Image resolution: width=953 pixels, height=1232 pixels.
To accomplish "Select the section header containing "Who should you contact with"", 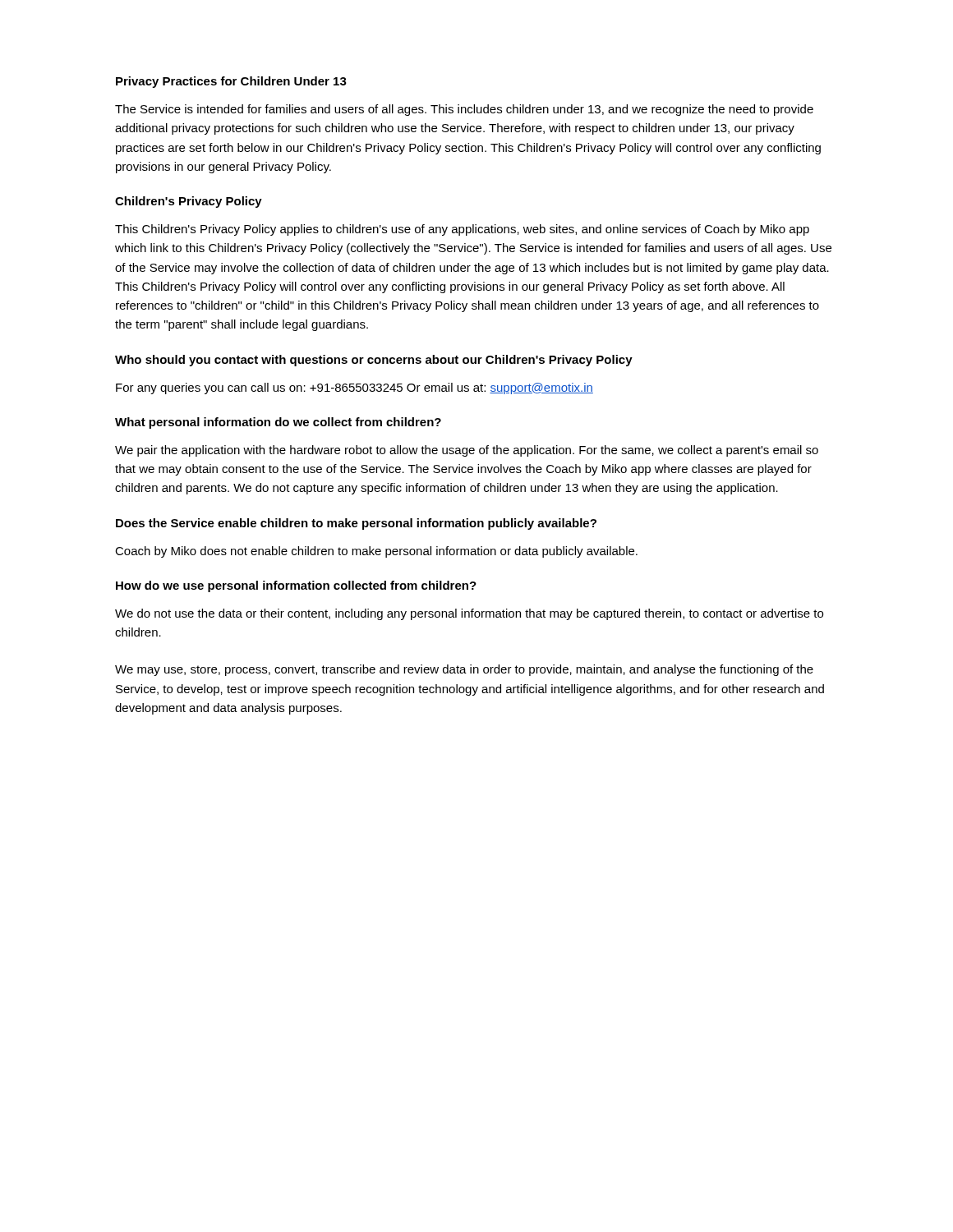I will point(374,359).
